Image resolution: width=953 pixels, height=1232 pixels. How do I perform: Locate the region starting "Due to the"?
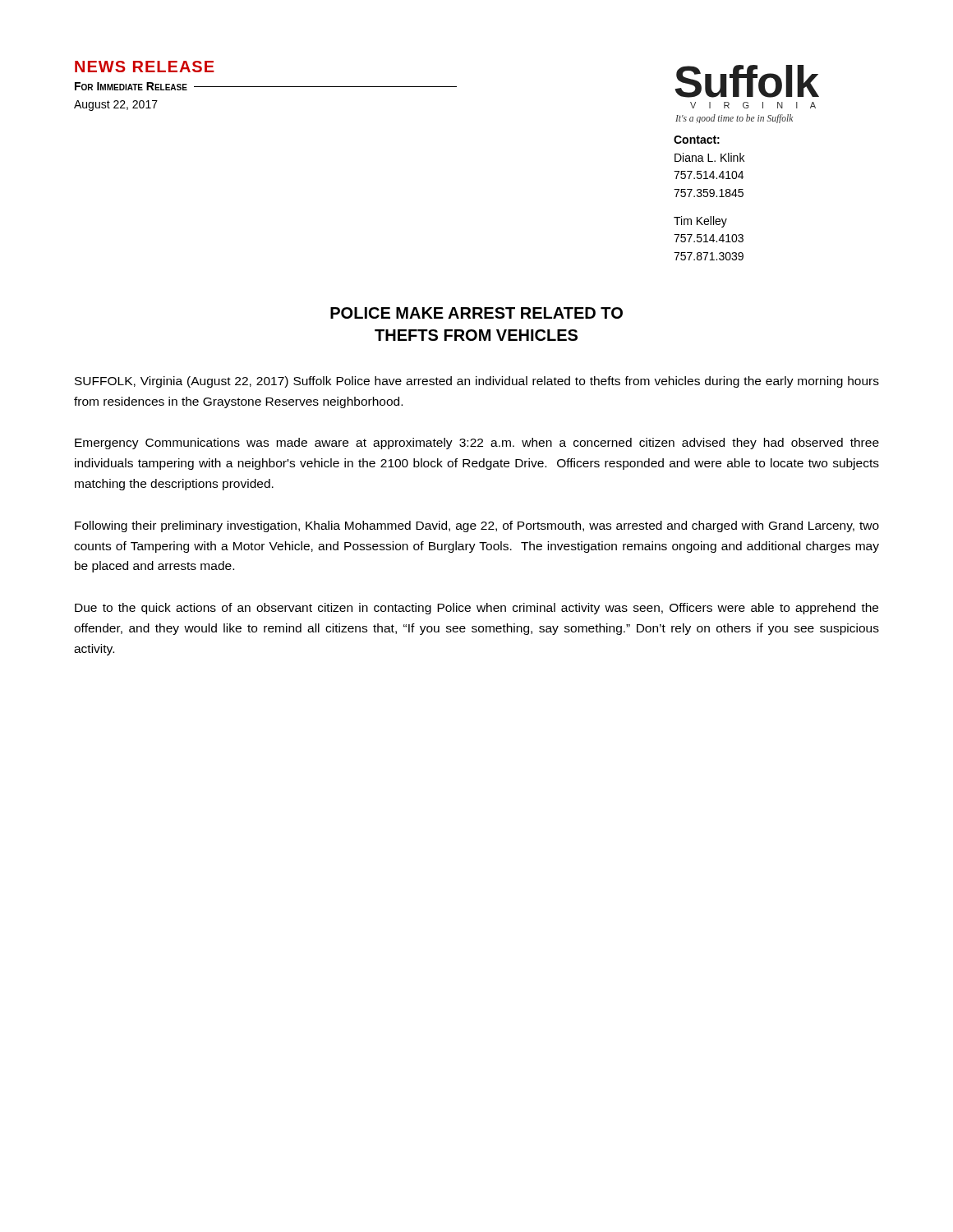[x=476, y=628]
